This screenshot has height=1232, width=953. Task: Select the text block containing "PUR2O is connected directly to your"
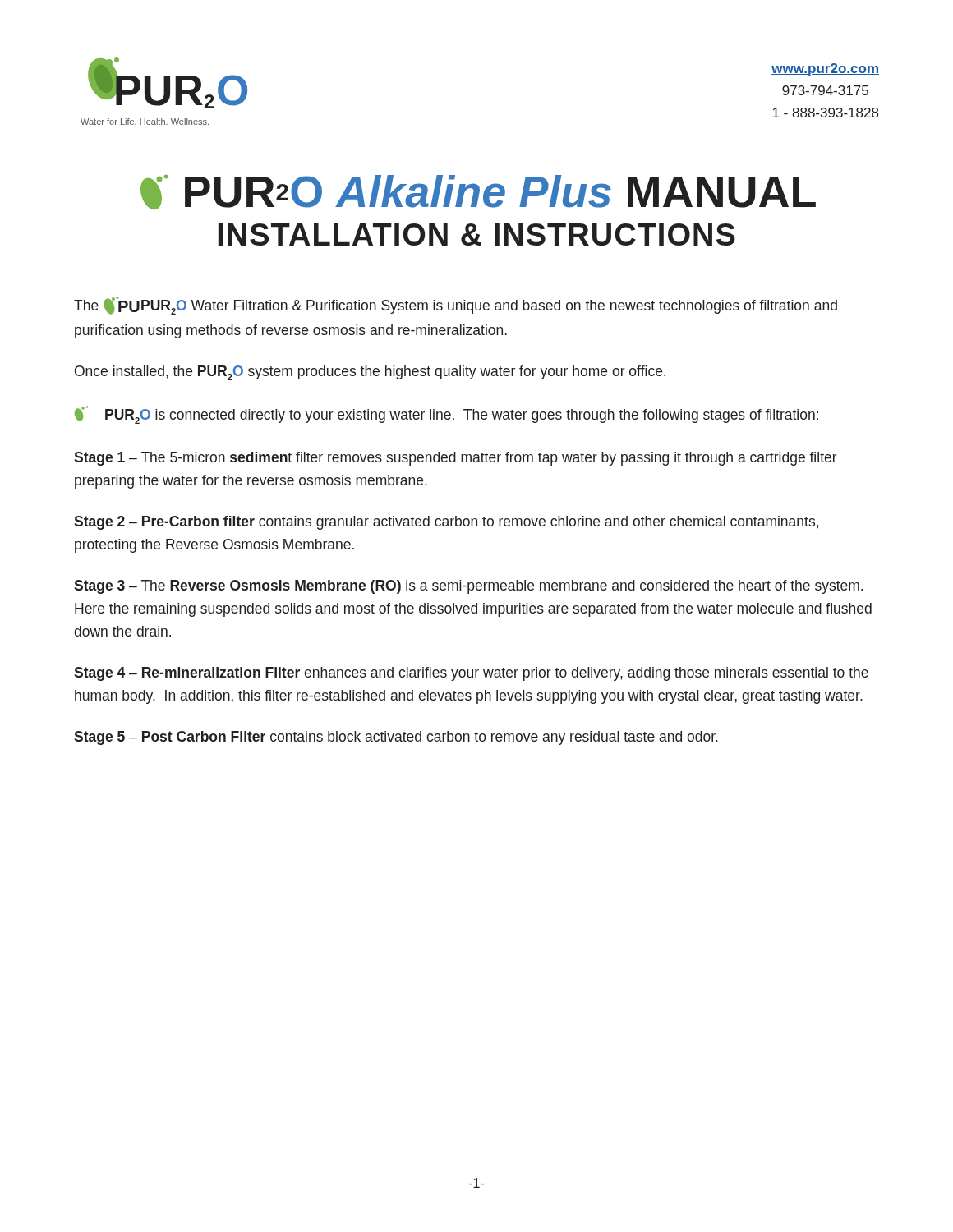[447, 415]
